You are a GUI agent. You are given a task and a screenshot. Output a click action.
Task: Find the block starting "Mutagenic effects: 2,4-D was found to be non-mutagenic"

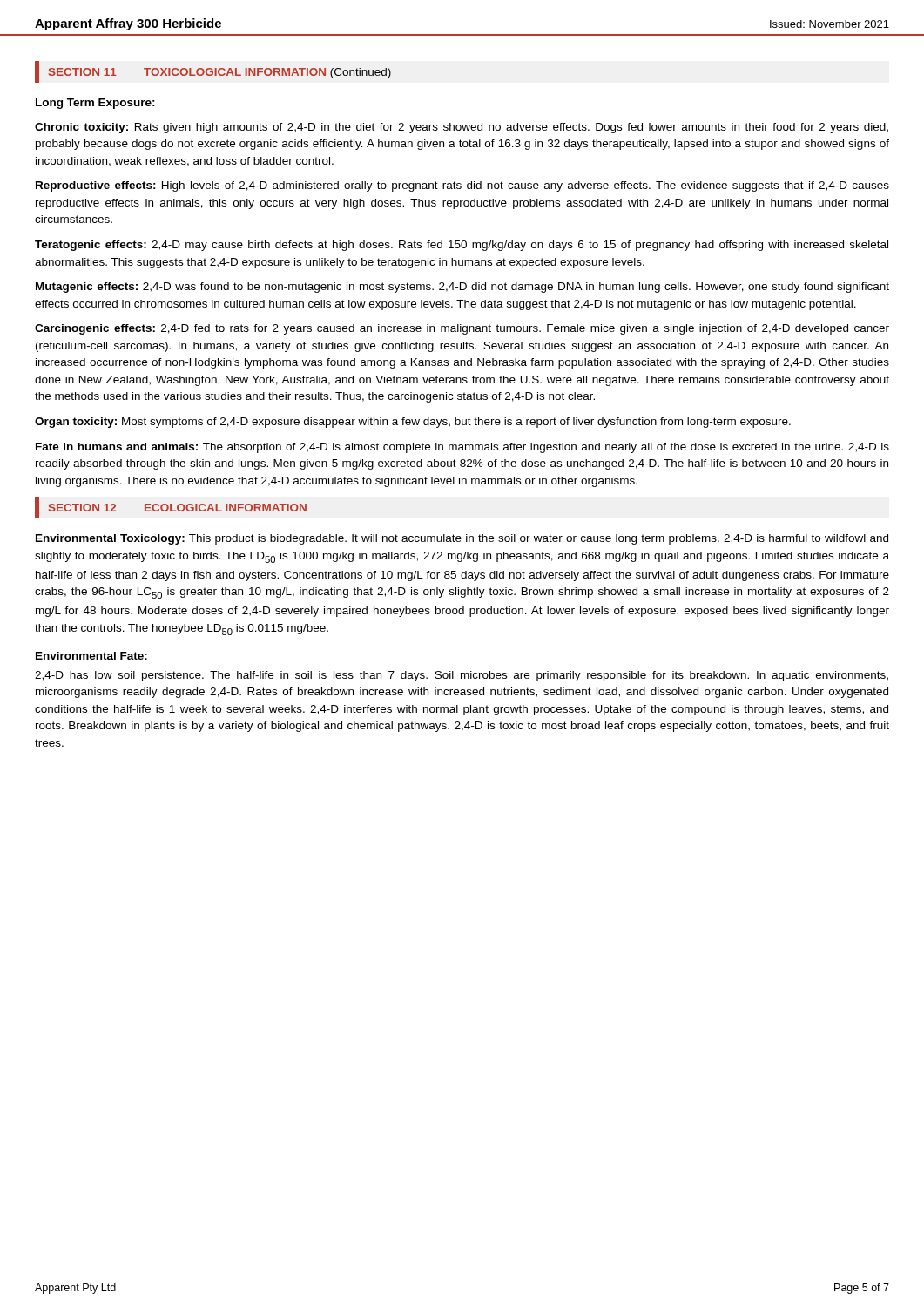click(462, 295)
